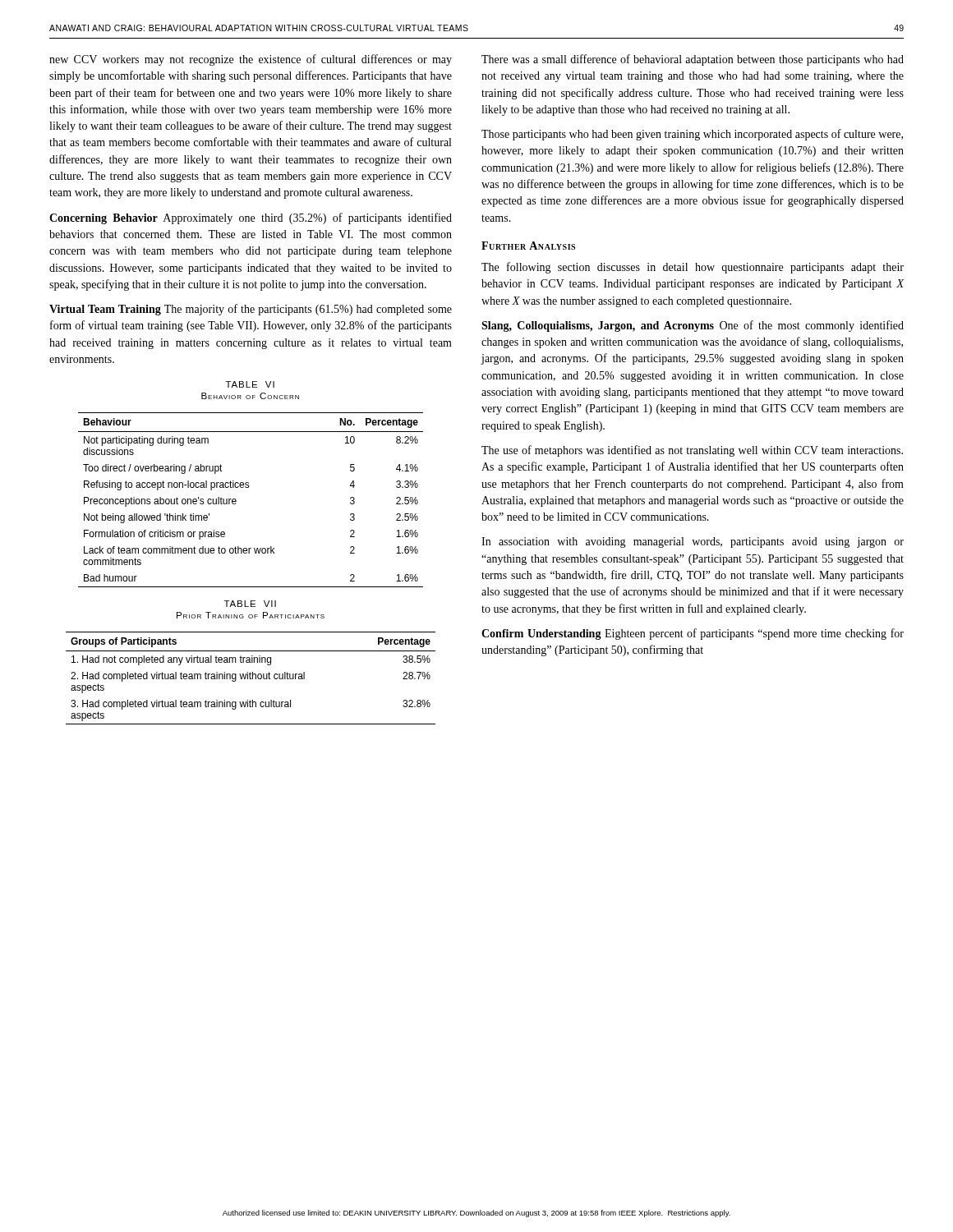Screen dimensions: 1232x953
Task: Click on the text block containing "new CCV workers may not recognize"
Action: coord(251,127)
